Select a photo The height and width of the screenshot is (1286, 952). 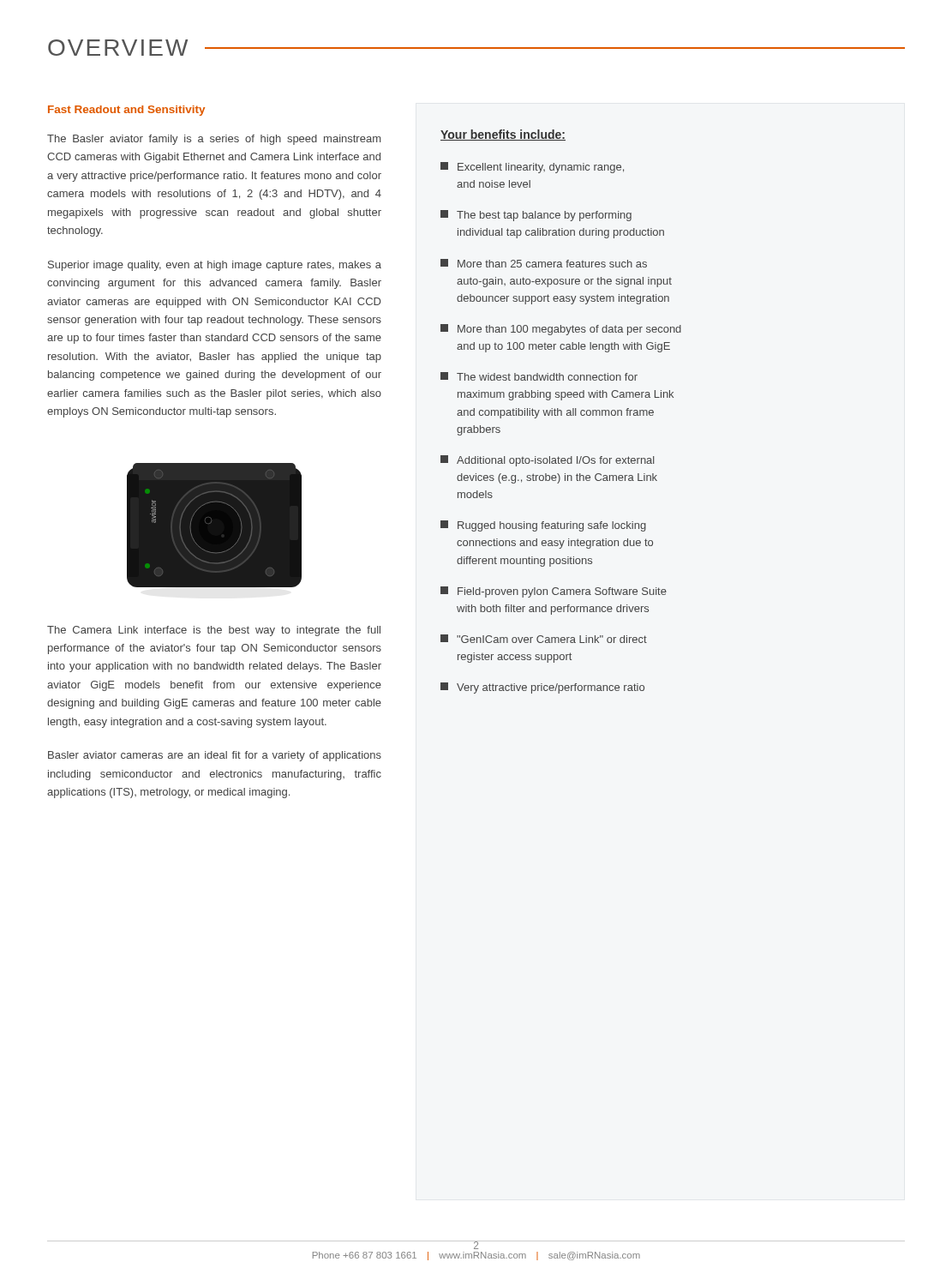pyautogui.click(x=214, y=520)
